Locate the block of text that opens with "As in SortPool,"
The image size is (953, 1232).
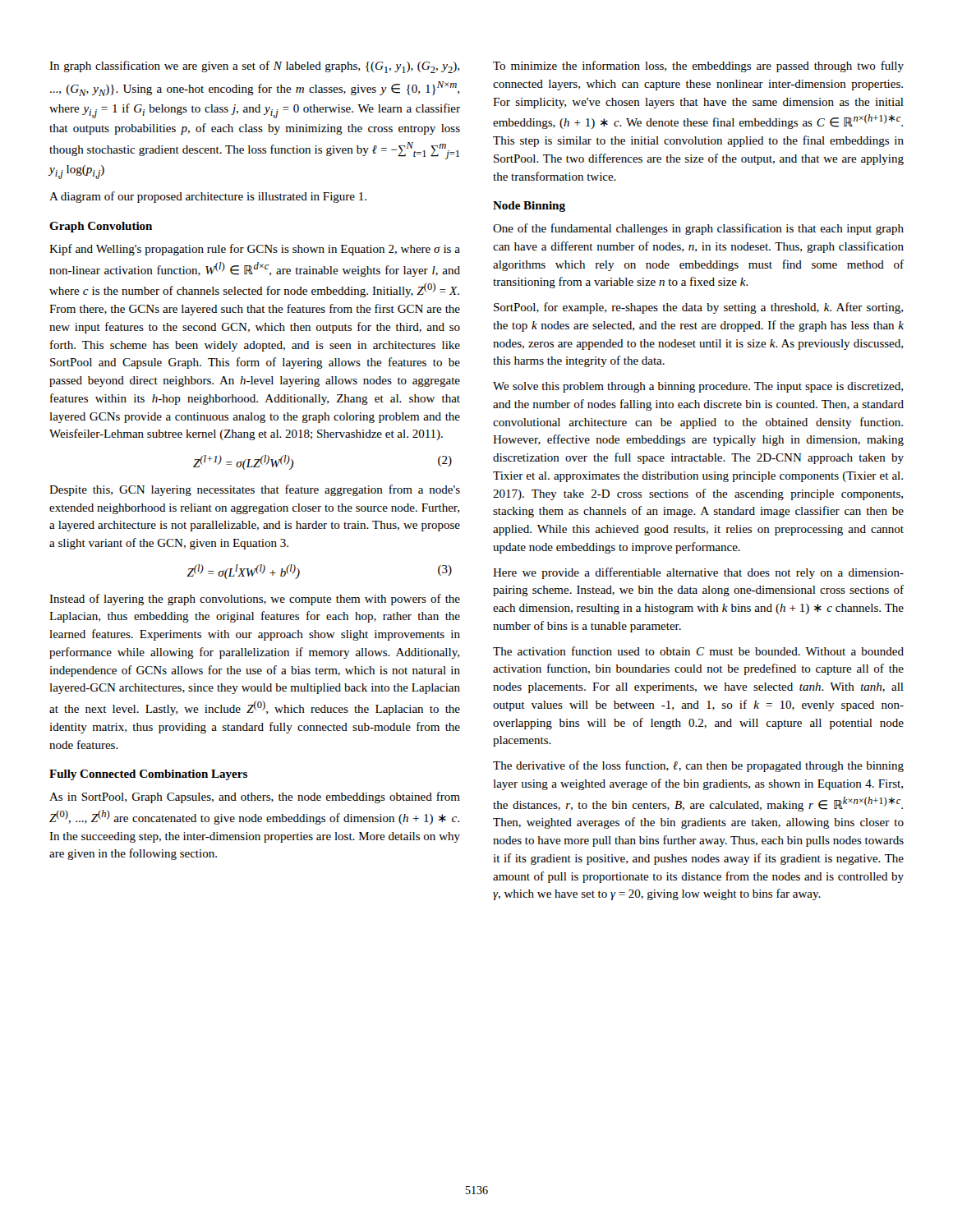[255, 826]
